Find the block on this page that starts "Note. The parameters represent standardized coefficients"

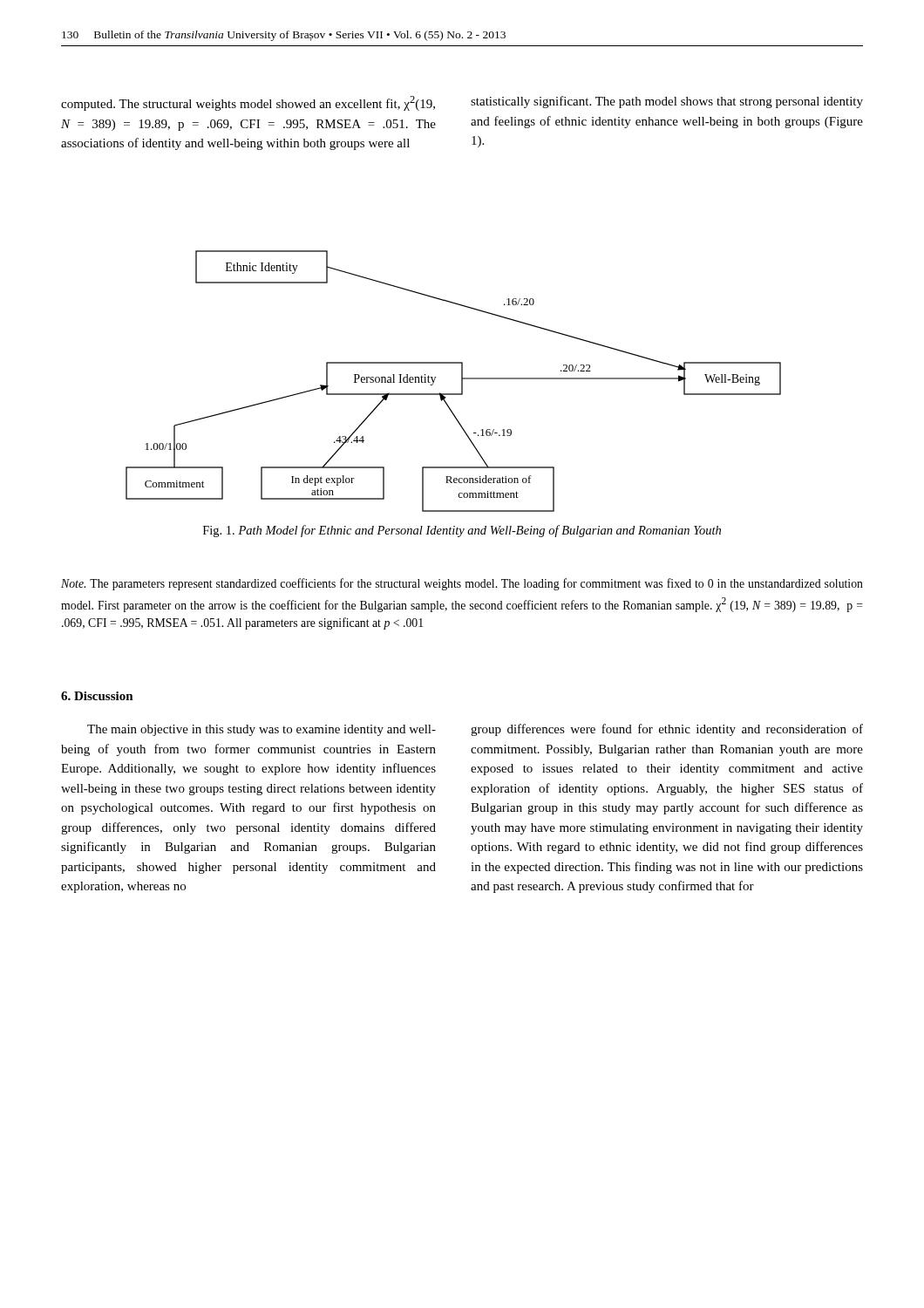coord(462,604)
